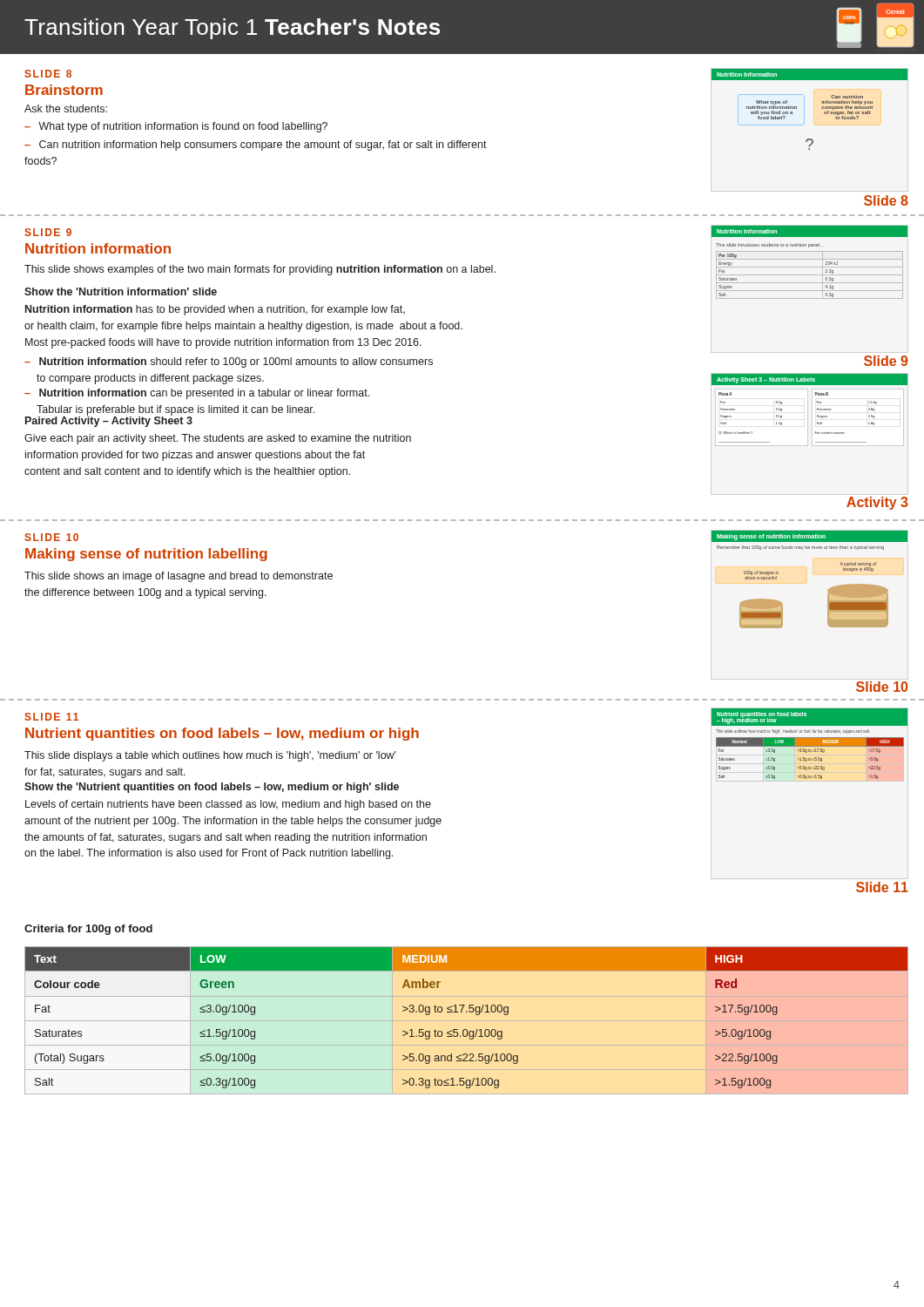Point to "Slide 8"
Image resolution: width=924 pixels, height=1307 pixels.
886,201
